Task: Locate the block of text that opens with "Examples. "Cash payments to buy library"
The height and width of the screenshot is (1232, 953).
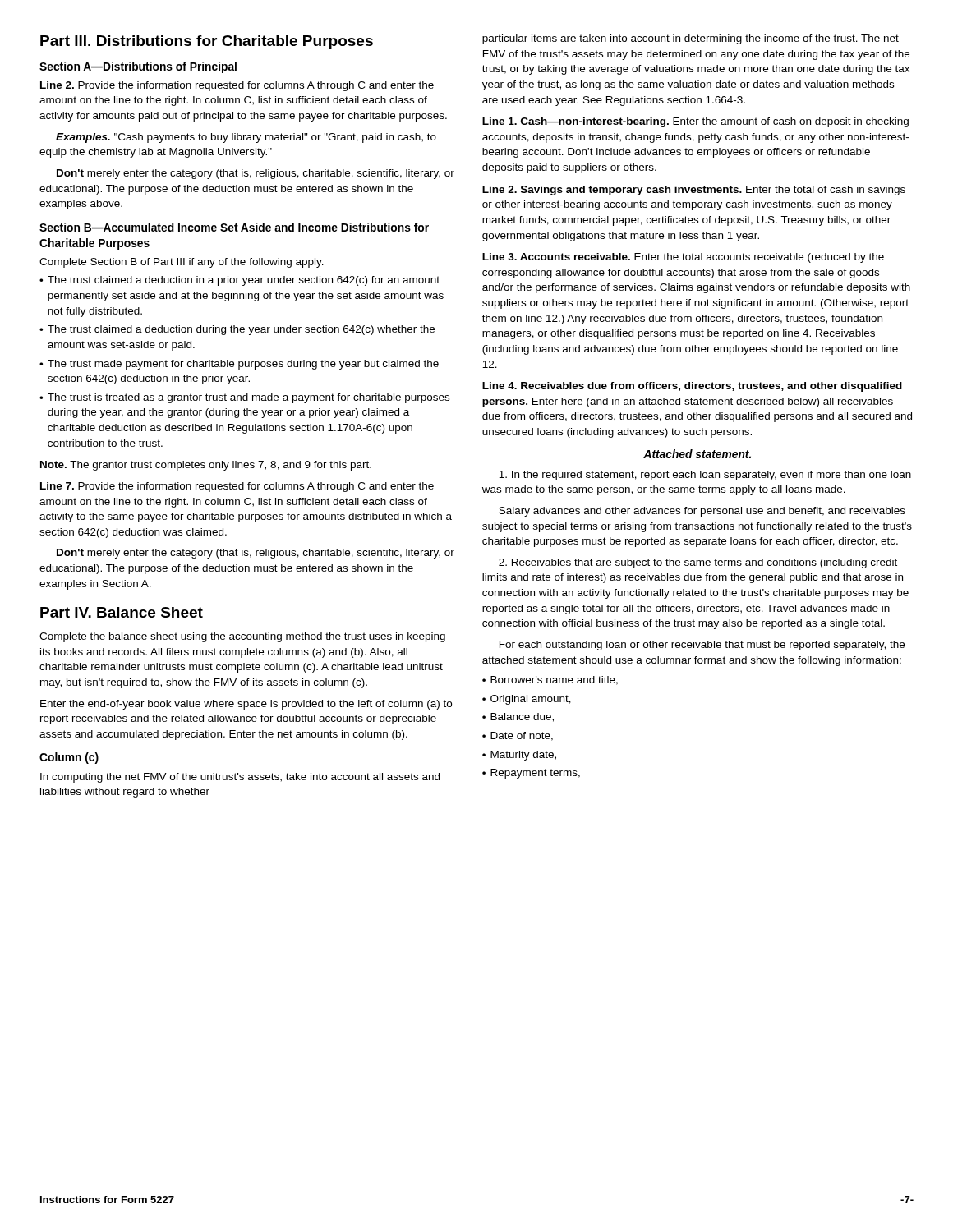Action: [x=238, y=144]
